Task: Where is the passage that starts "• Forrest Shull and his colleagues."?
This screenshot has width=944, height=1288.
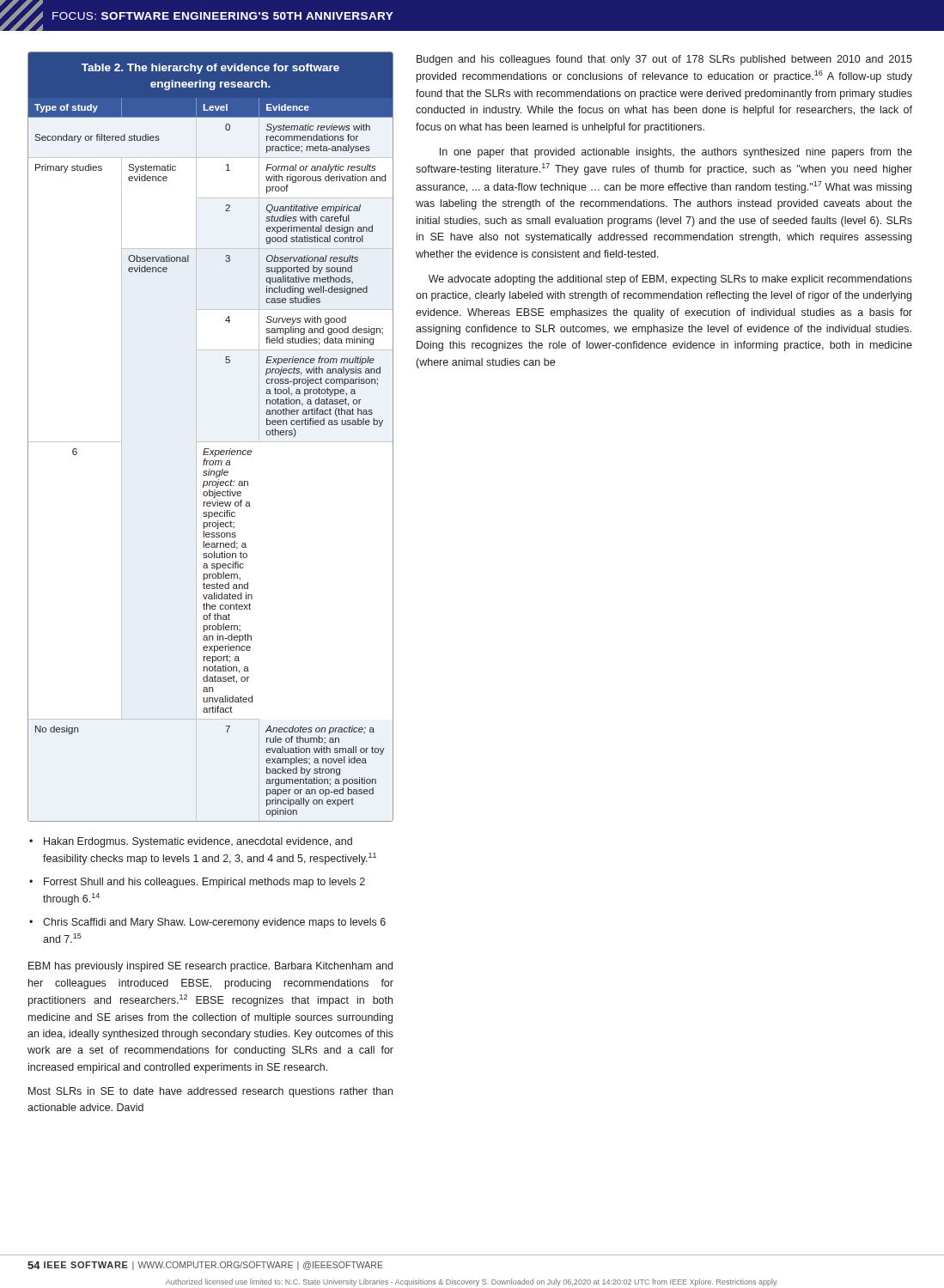Action: 197,890
